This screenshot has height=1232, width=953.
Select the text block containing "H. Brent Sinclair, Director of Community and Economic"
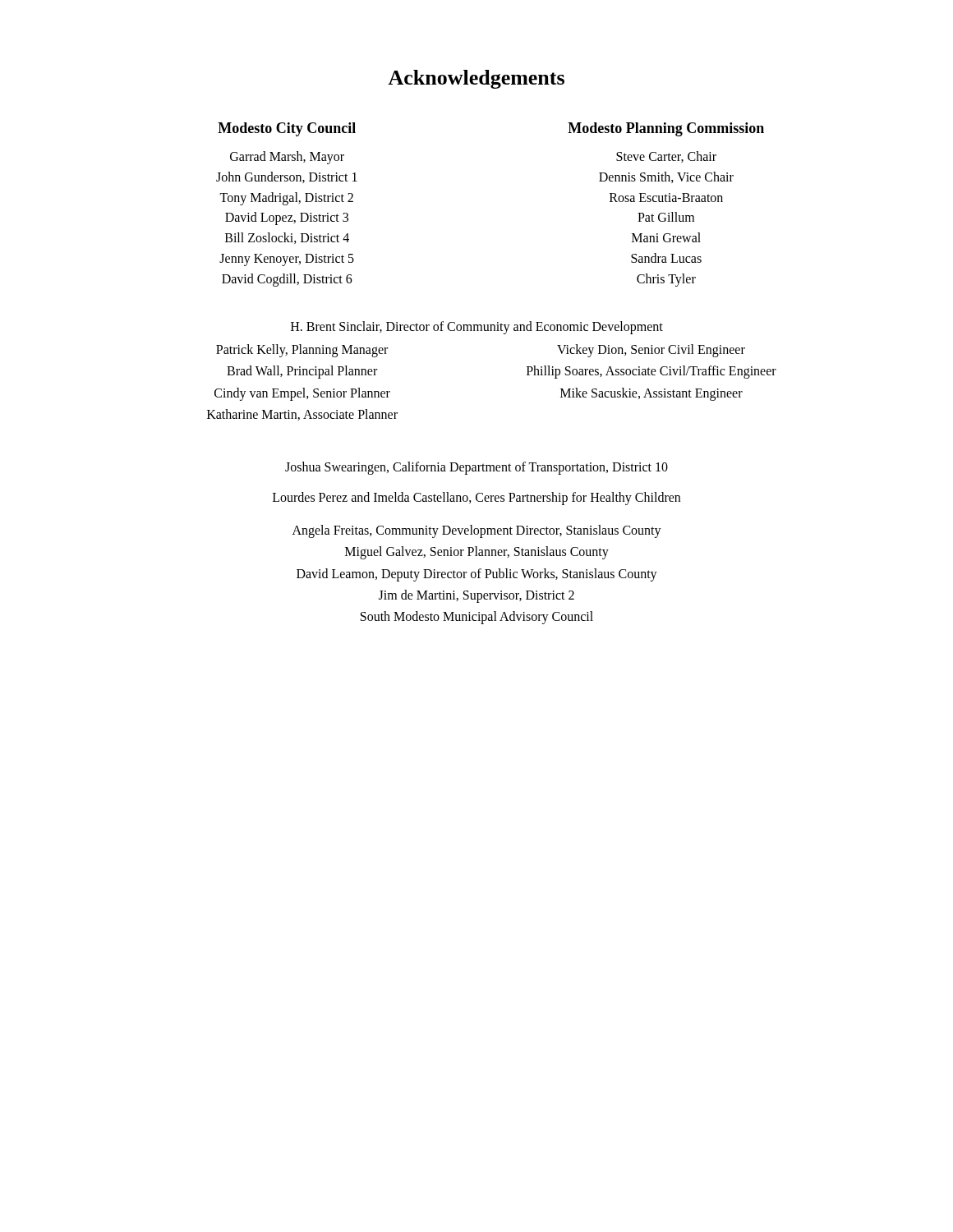click(476, 326)
